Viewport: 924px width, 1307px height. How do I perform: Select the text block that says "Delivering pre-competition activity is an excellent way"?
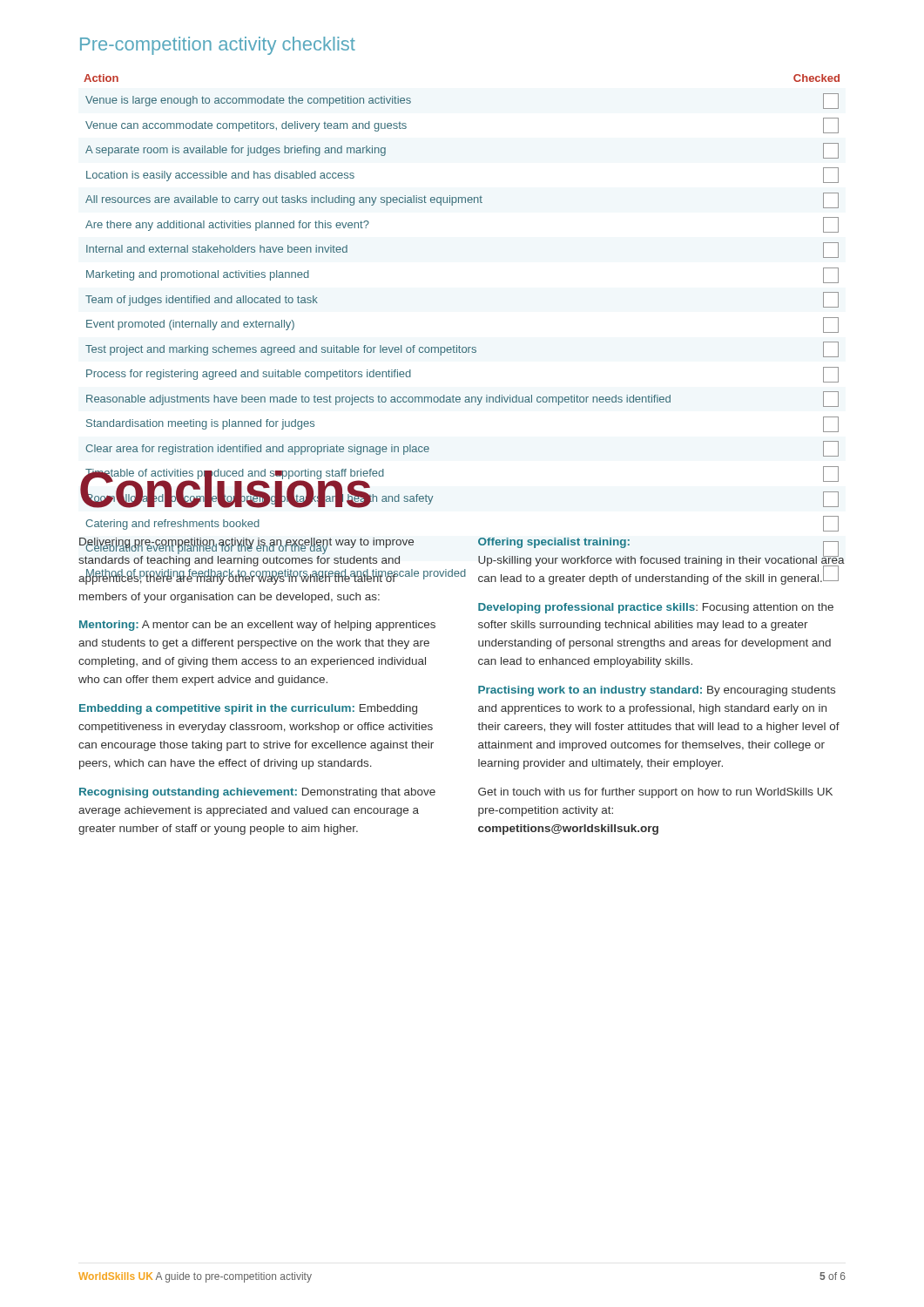pos(262,570)
